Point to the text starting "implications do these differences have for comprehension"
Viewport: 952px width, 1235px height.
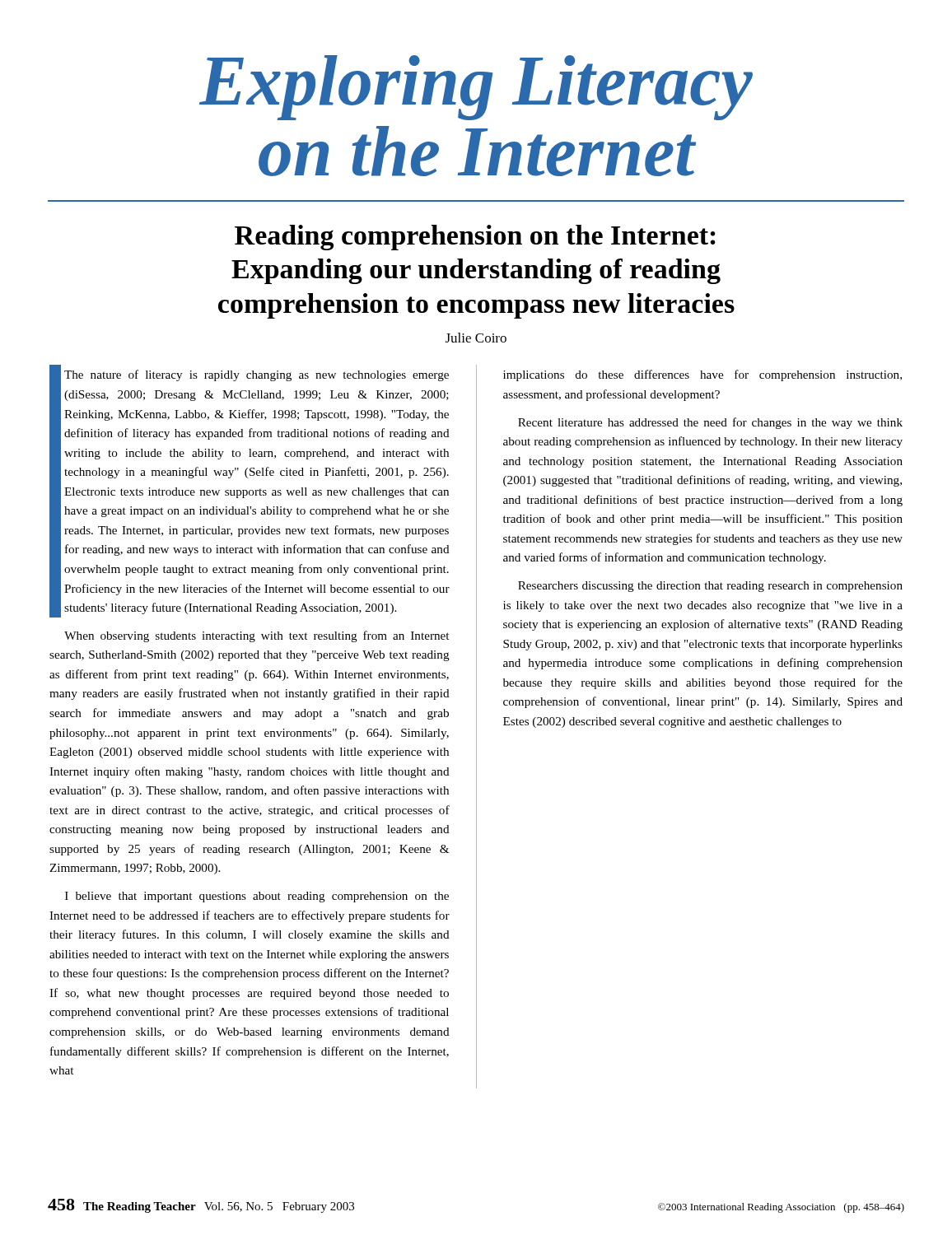click(x=703, y=384)
